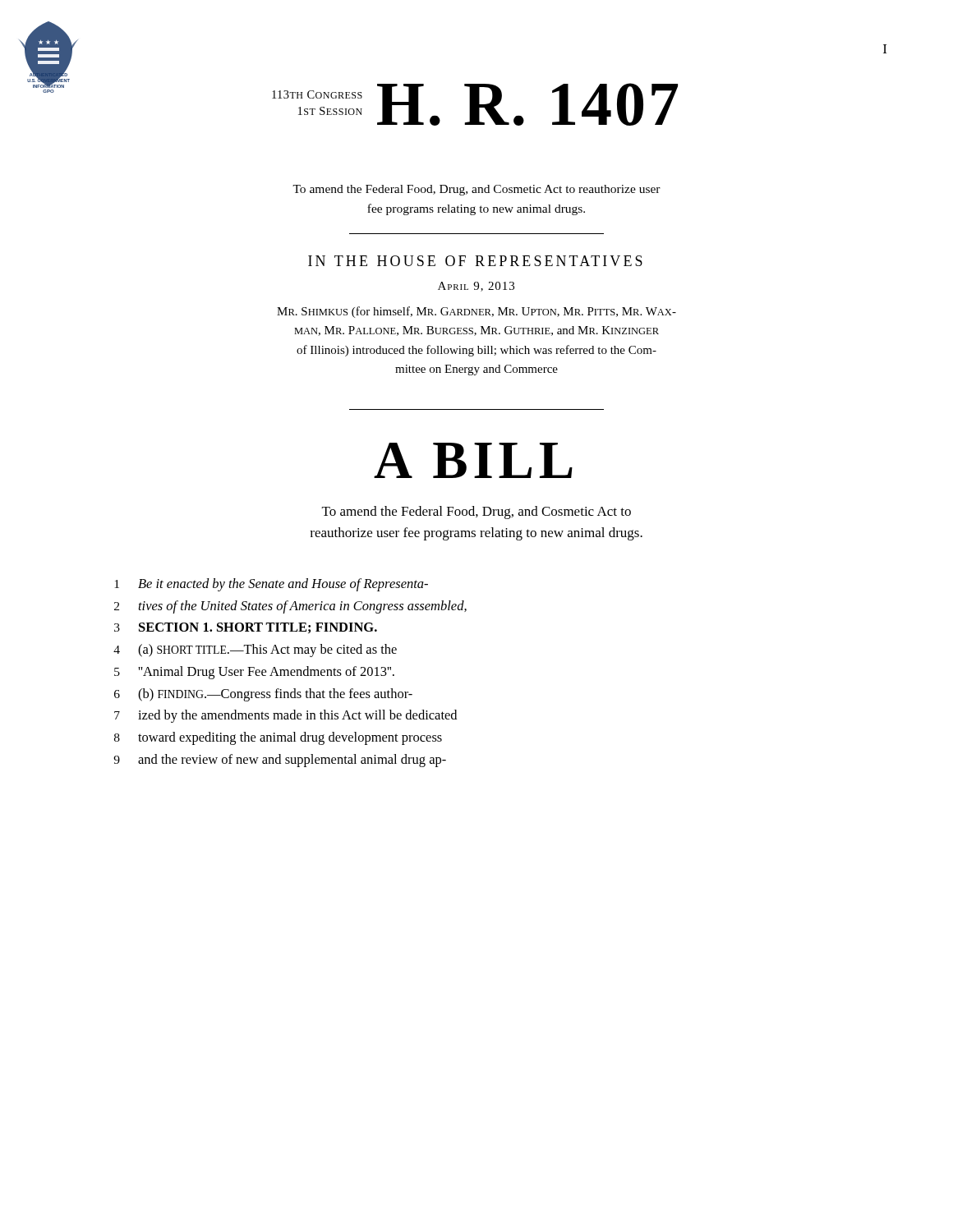Select the text block with the text "MR. SHIMKUS (for himself,"

pyautogui.click(x=476, y=340)
